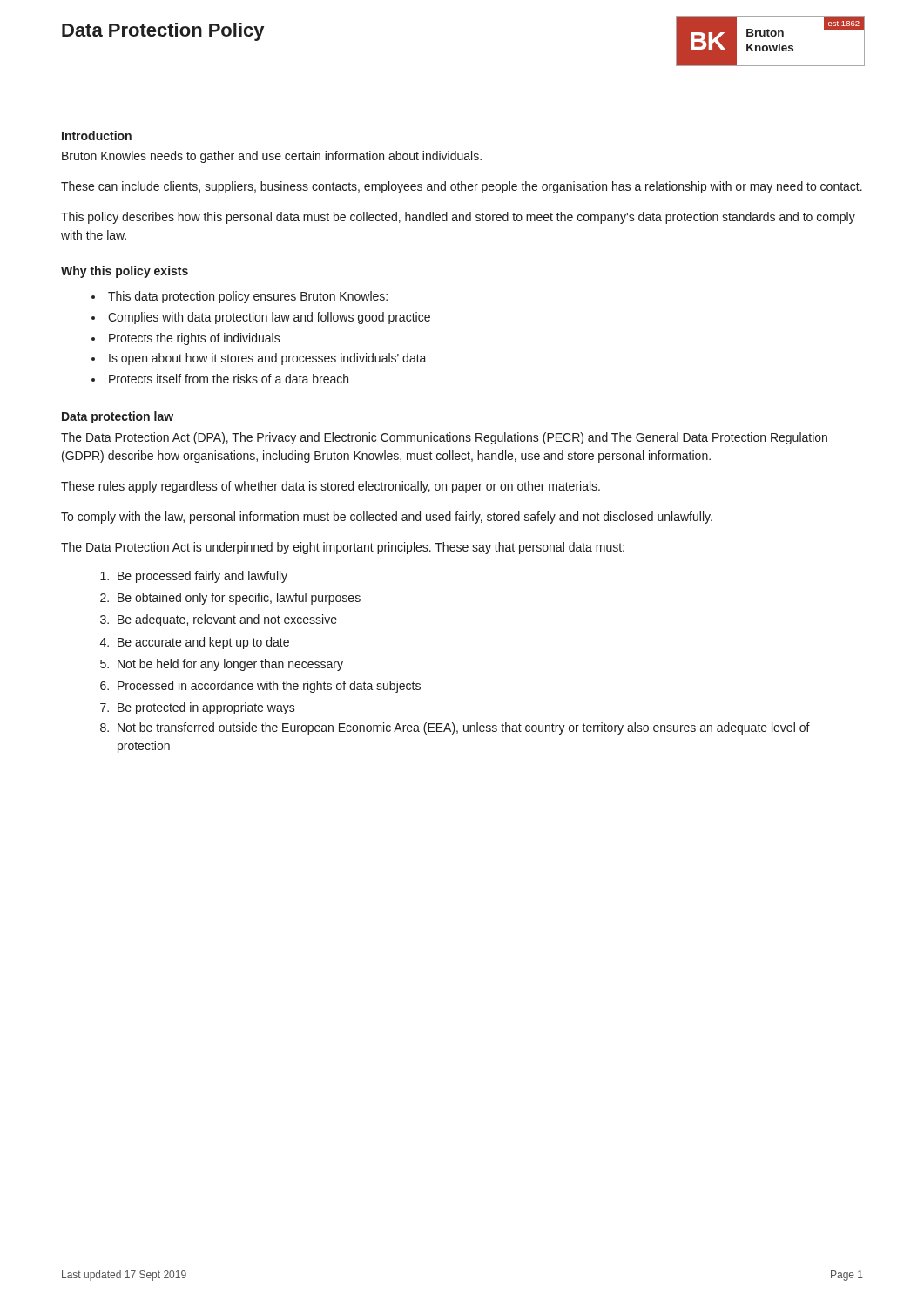Locate the block of text that opens with "These rules apply regardless of whether data is"
This screenshot has width=924, height=1307.
[x=331, y=486]
